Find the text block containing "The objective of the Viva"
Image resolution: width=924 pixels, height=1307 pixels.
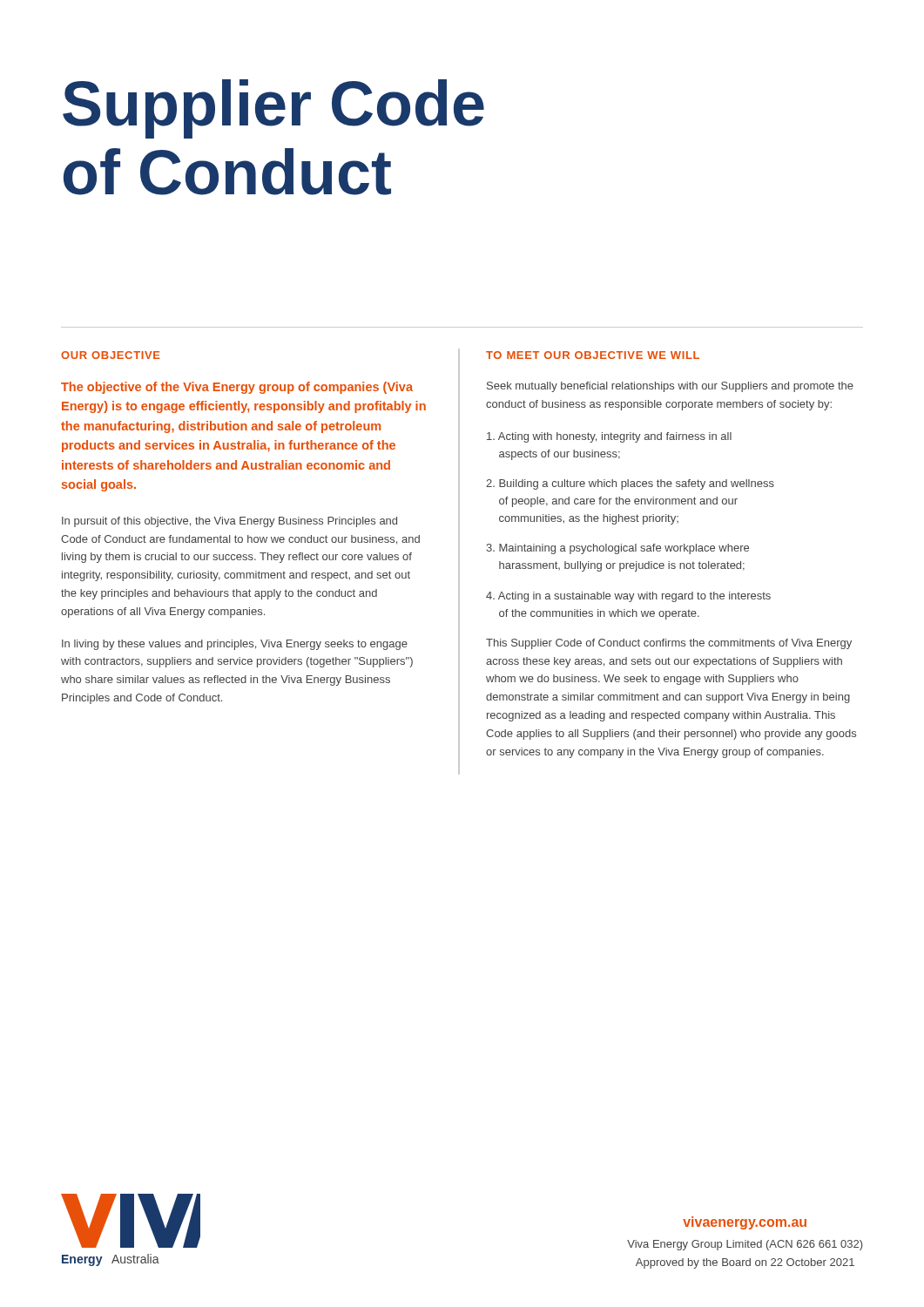244,436
